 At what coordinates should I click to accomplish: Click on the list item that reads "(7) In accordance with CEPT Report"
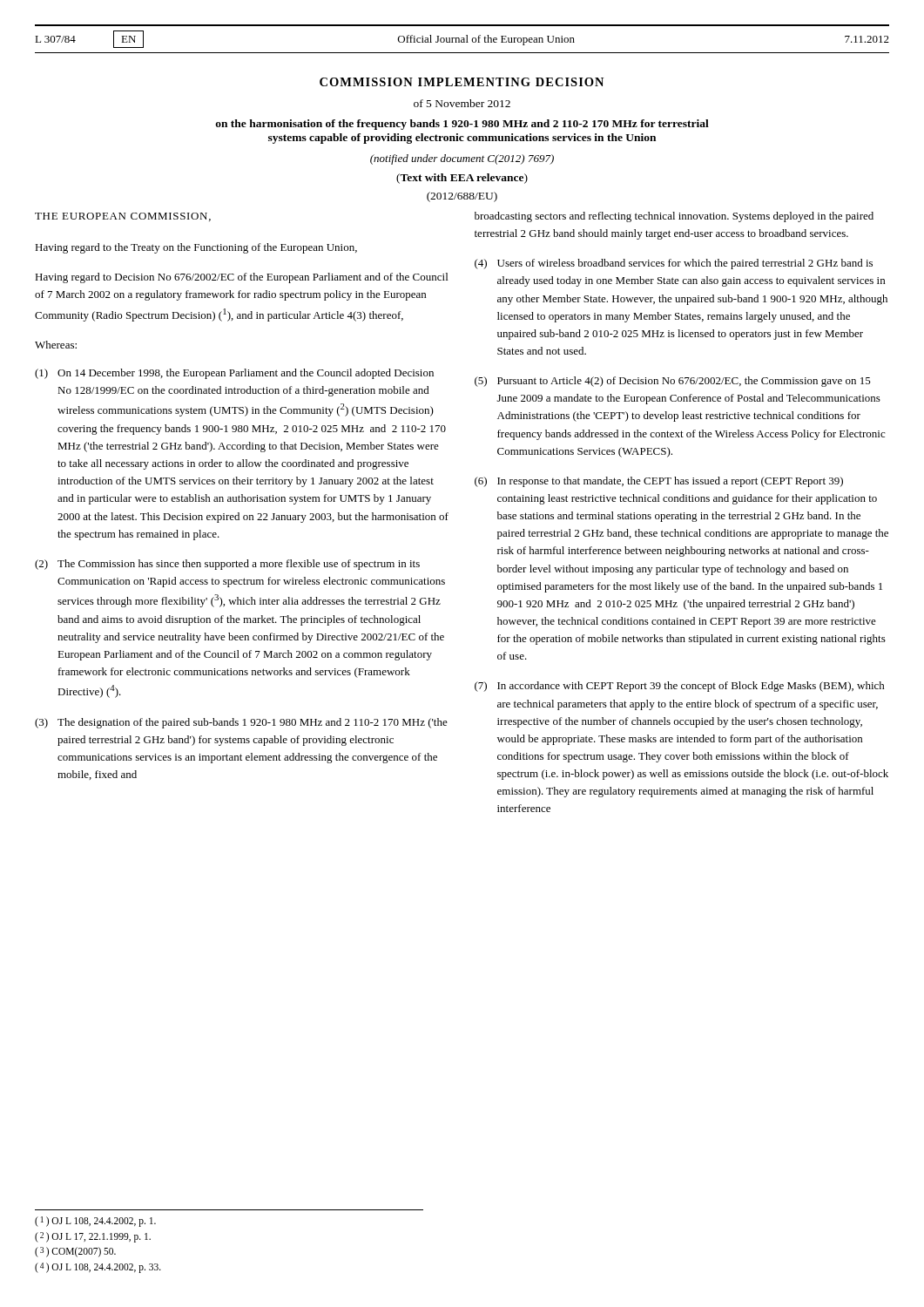click(682, 748)
